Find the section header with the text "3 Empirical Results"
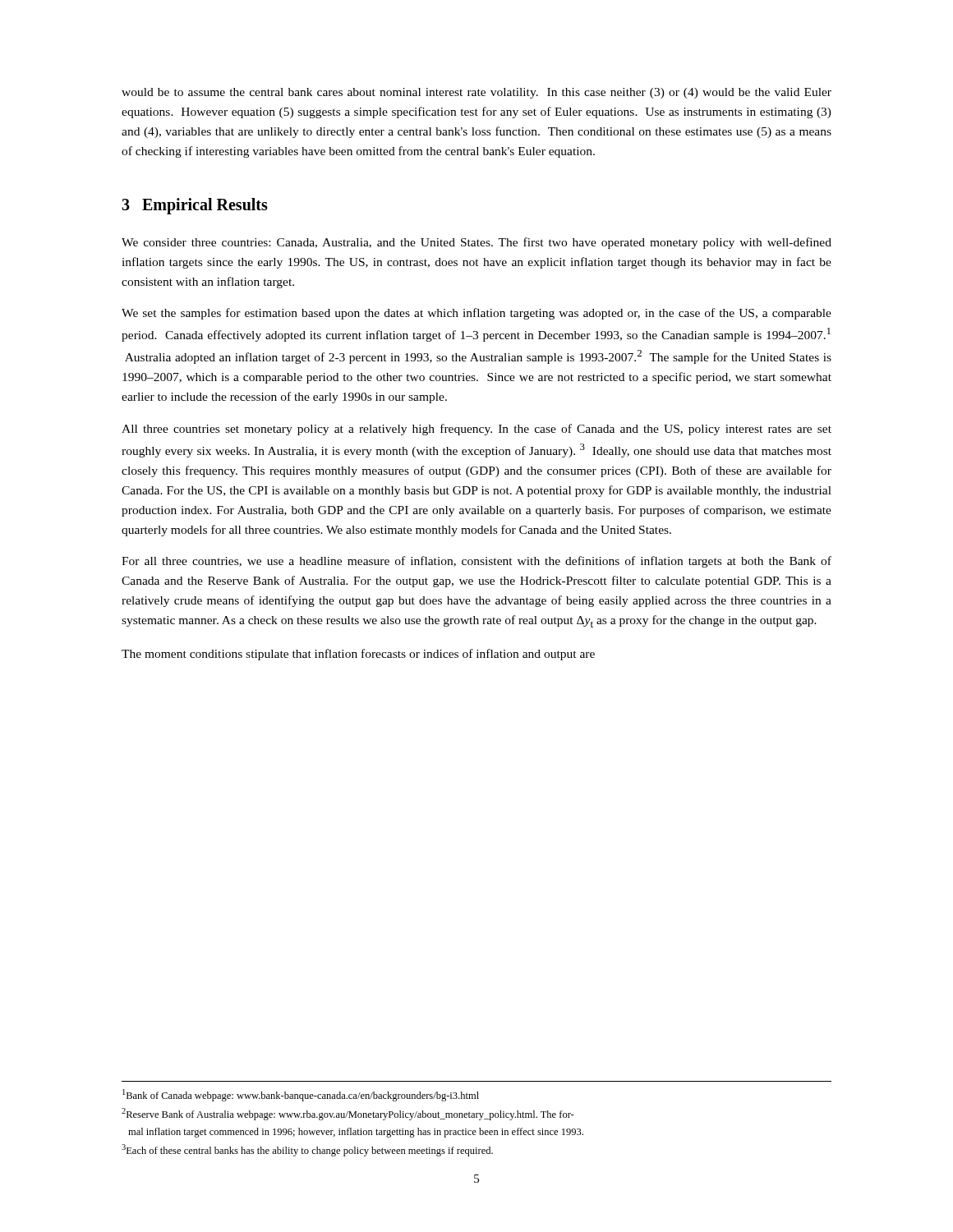 tap(195, 205)
